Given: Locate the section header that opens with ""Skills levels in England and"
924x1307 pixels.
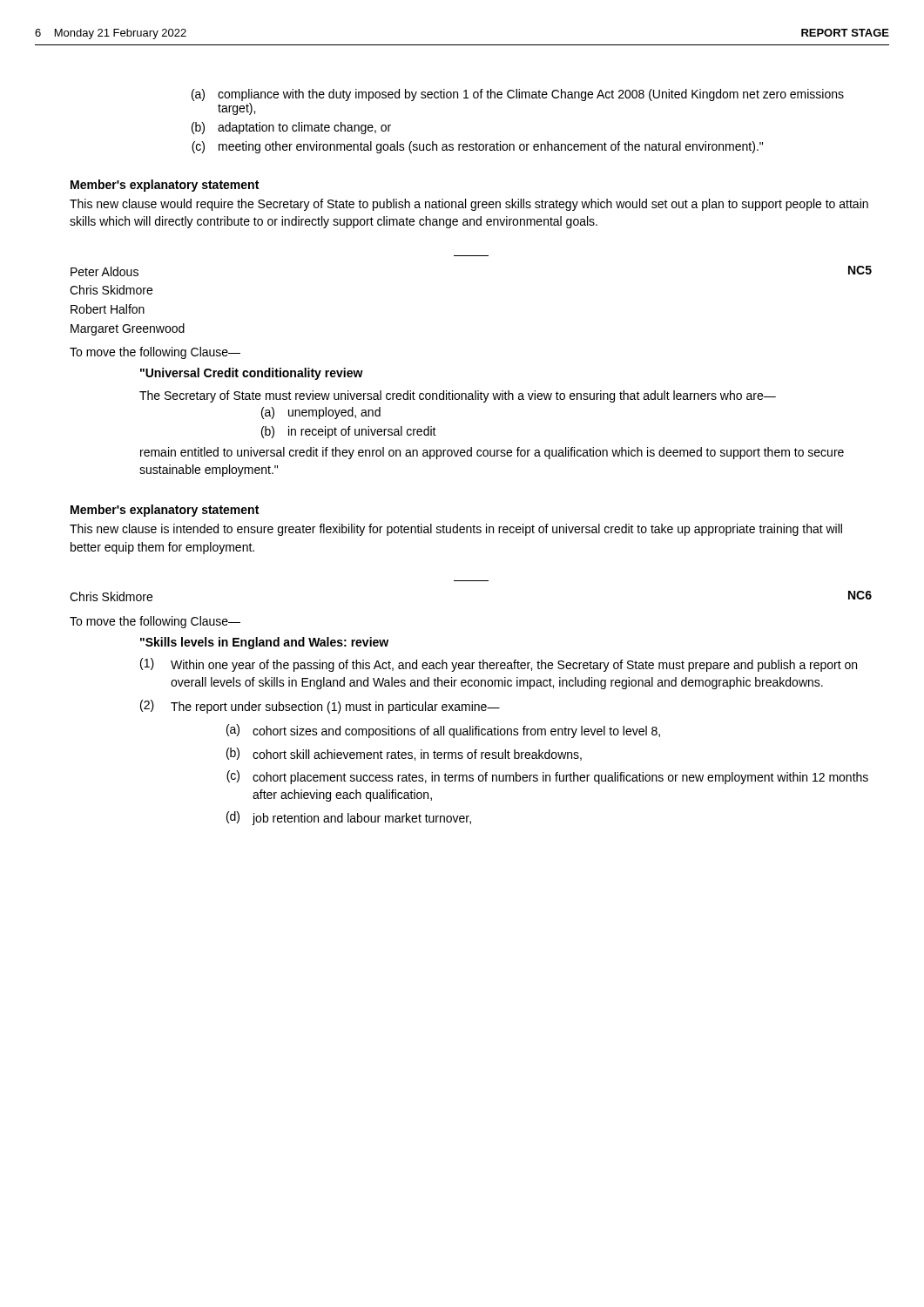Looking at the screenshot, I should pyautogui.click(x=264, y=642).
